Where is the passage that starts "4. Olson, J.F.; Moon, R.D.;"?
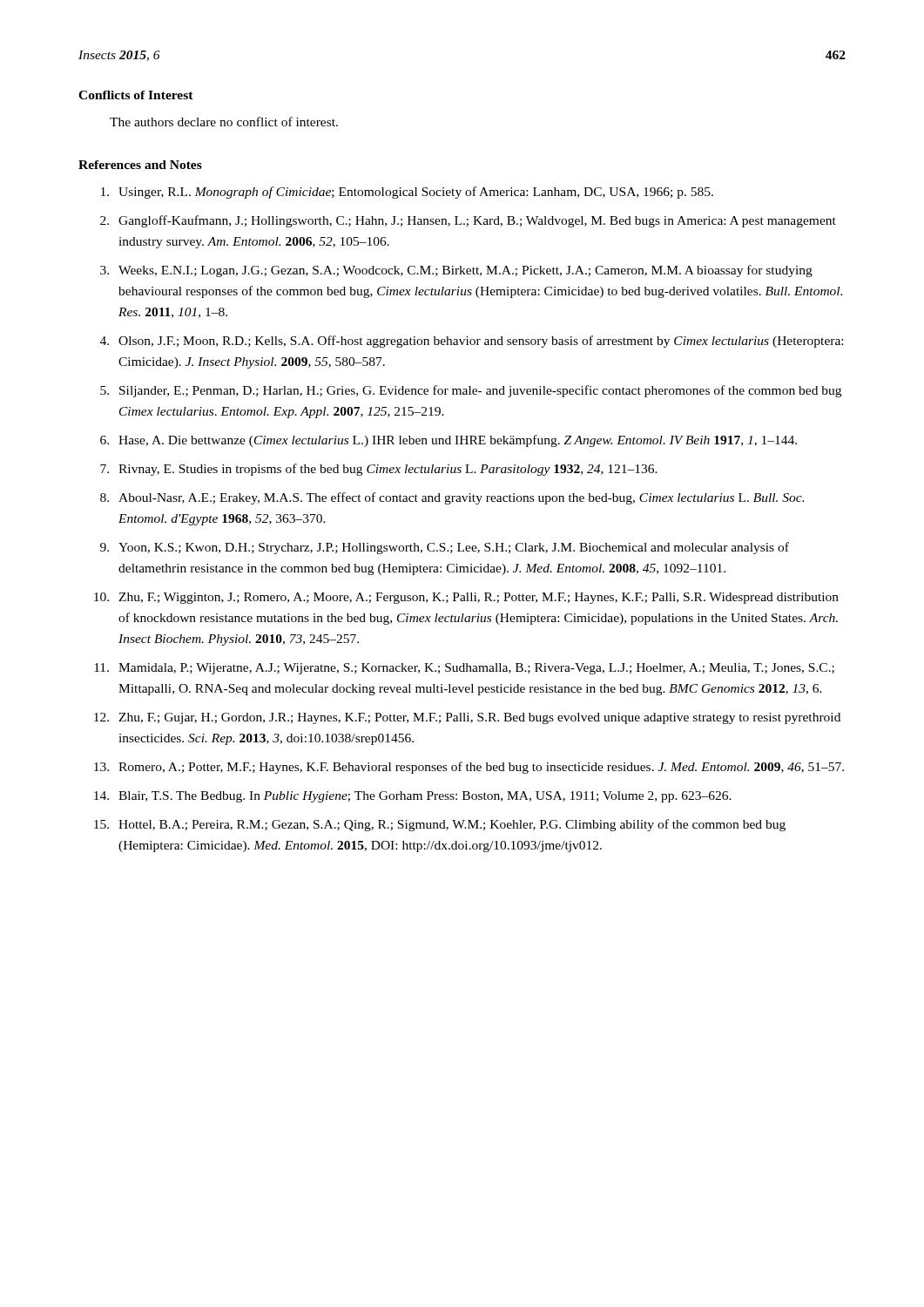 click(462, 351)
